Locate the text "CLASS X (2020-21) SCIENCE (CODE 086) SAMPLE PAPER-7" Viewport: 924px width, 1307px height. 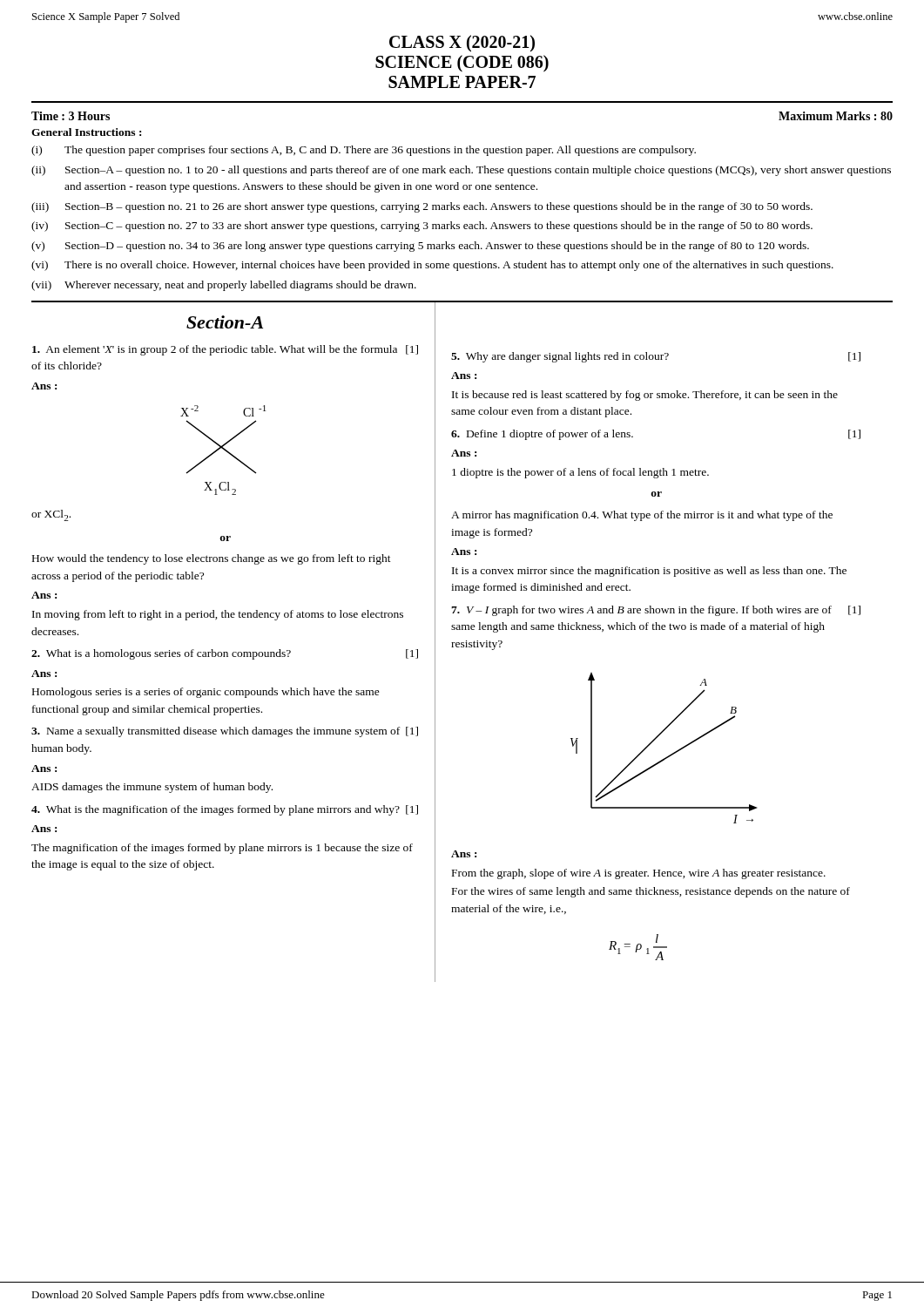[x=462, y=62]
